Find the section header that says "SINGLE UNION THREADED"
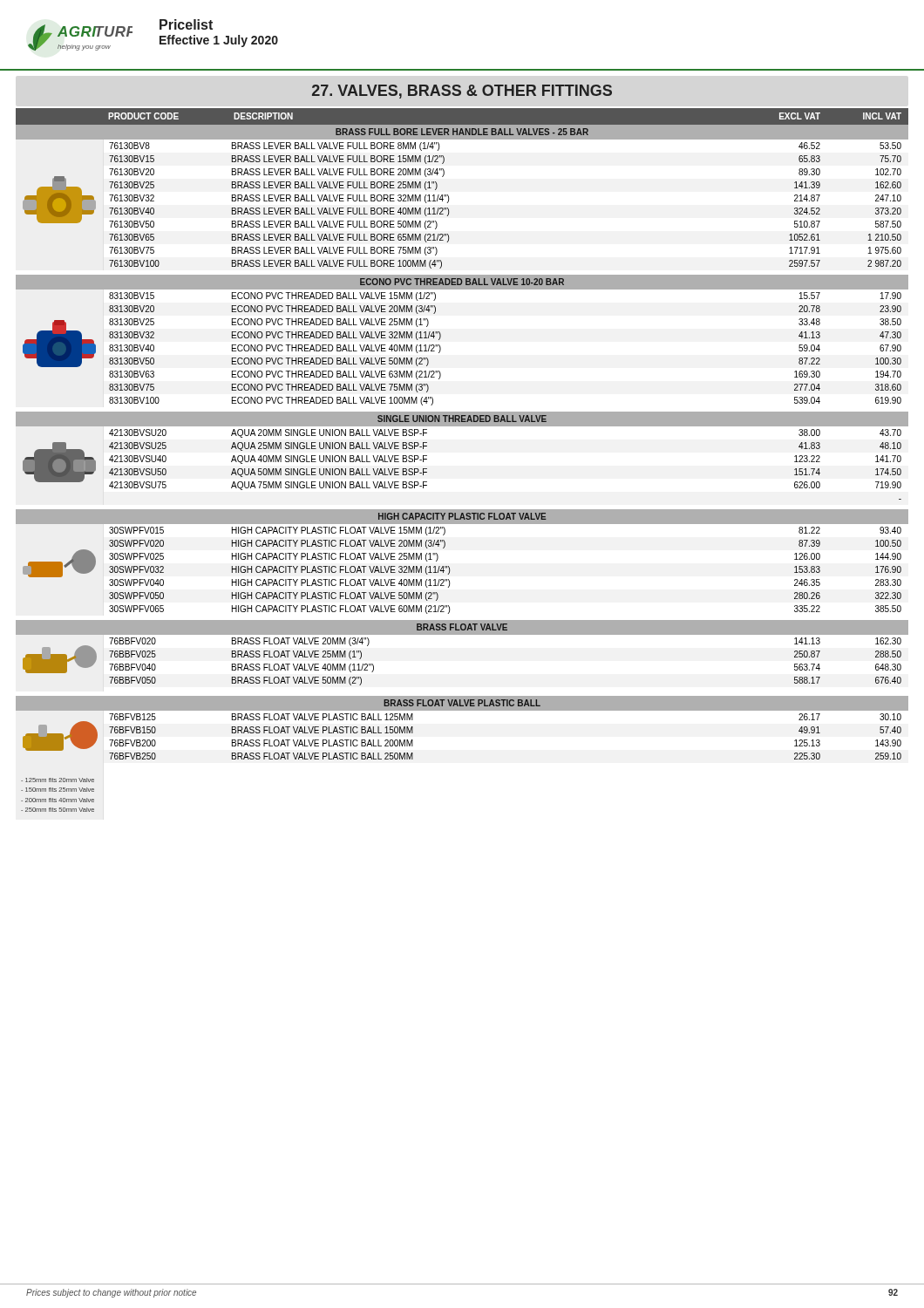Image resolution: width=924 pixels, height=1308 pixels. click(462, 419)
